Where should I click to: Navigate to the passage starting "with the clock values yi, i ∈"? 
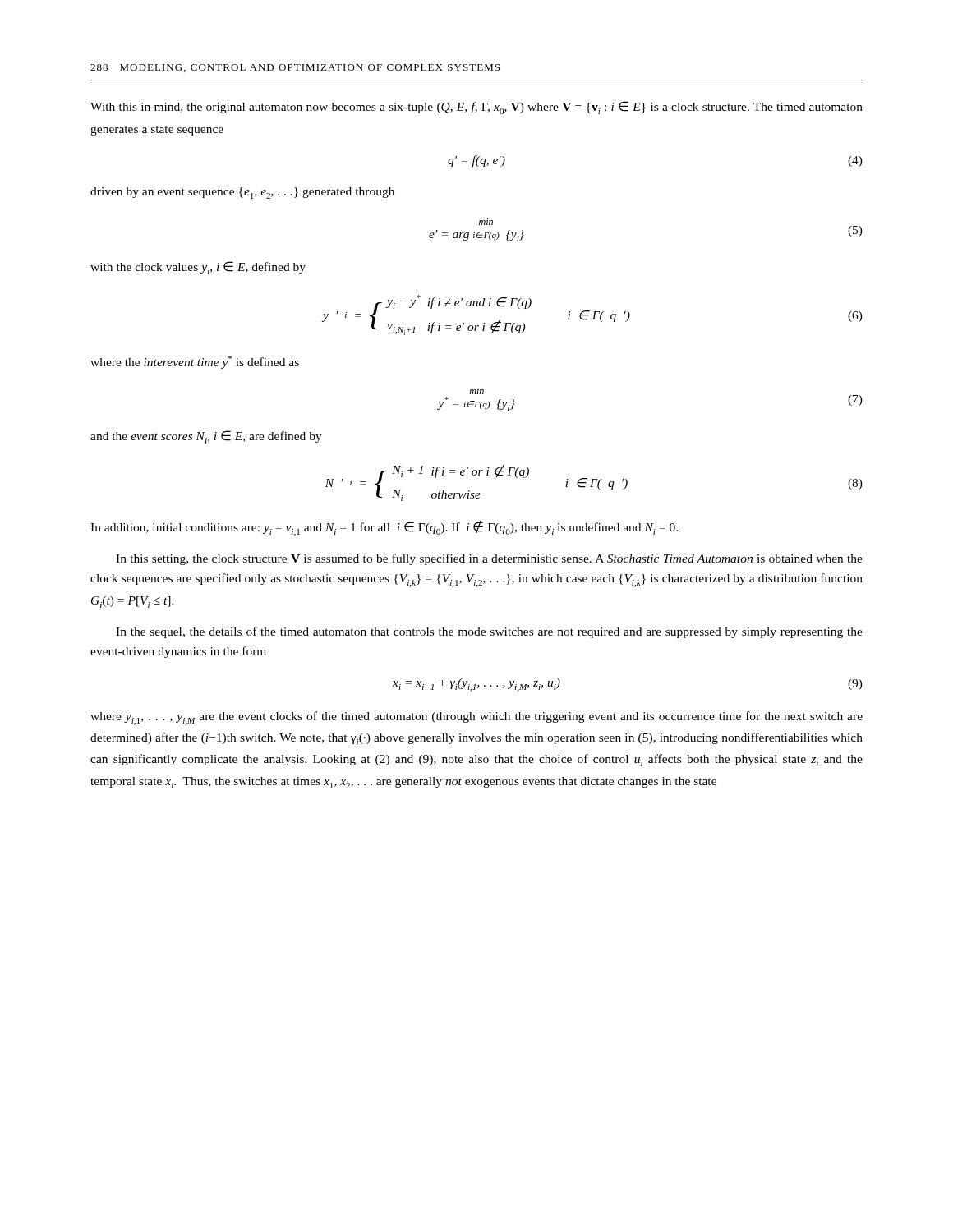pyautogui.click(x=198, y=268)
